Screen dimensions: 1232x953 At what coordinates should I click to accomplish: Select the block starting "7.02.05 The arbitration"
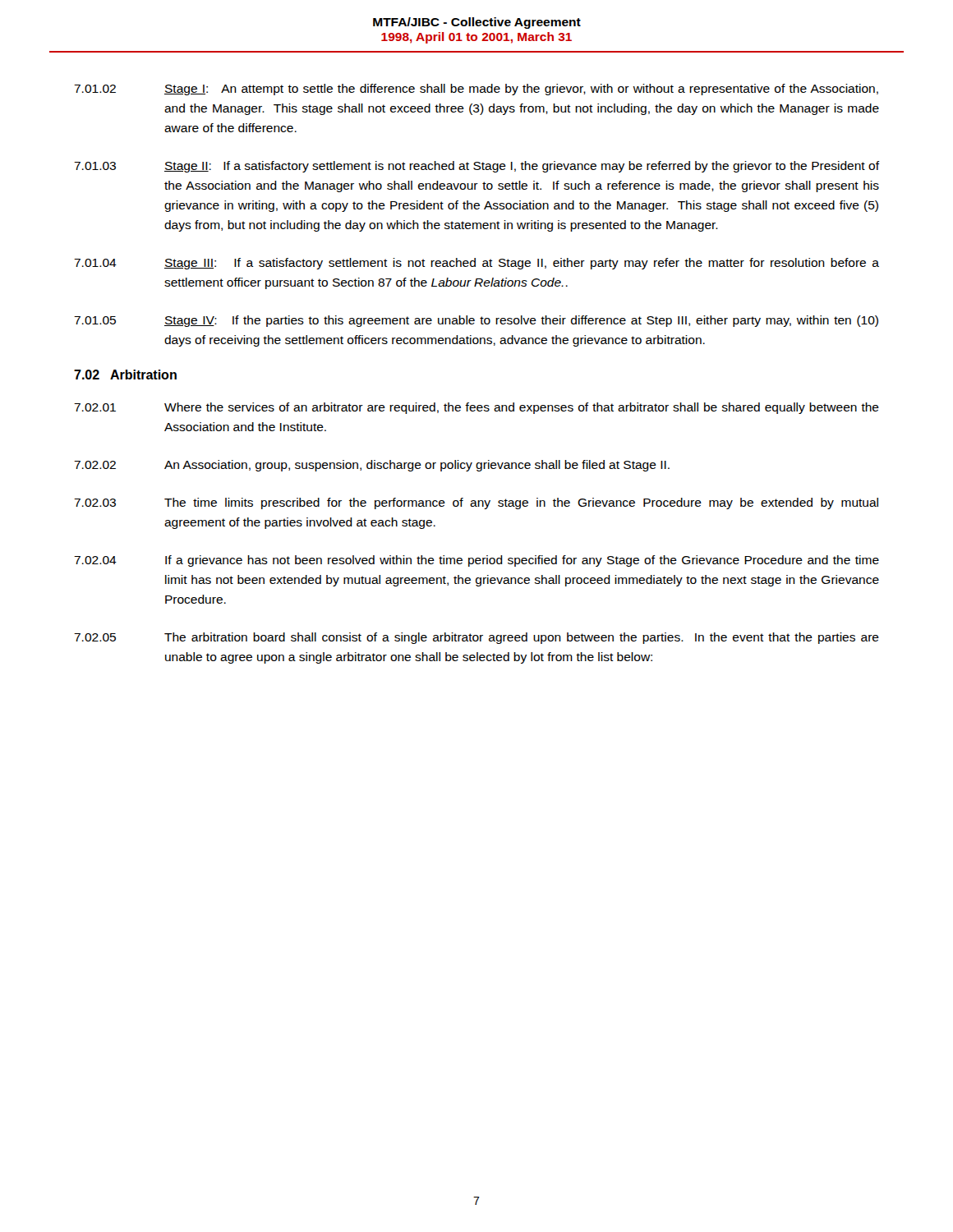click(476, 647)
